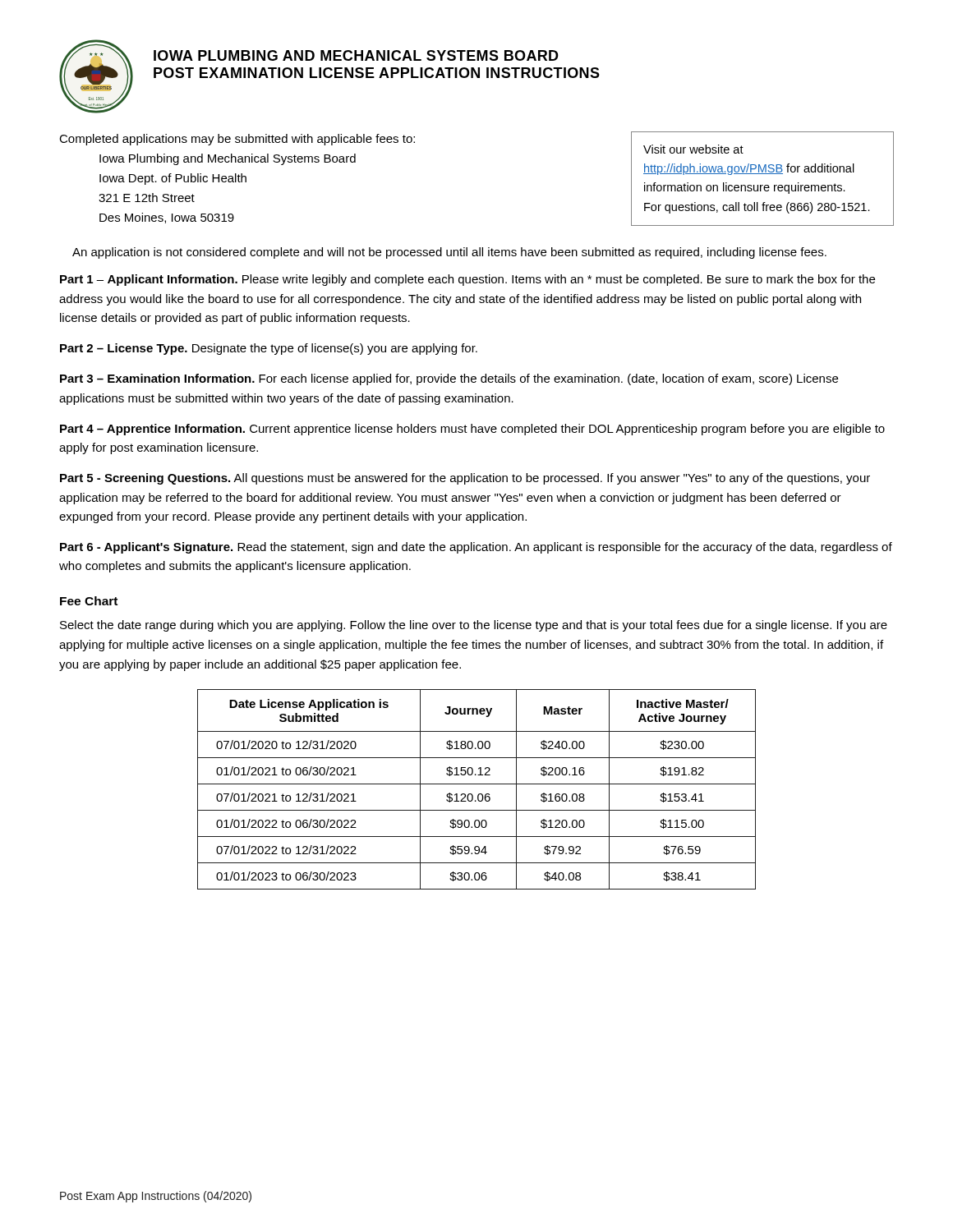Image resolution: width=953 pixels, height=1232 pixels.
Task: Select the text block starting "Part 4 –"
Action: [x=472, y=438]
